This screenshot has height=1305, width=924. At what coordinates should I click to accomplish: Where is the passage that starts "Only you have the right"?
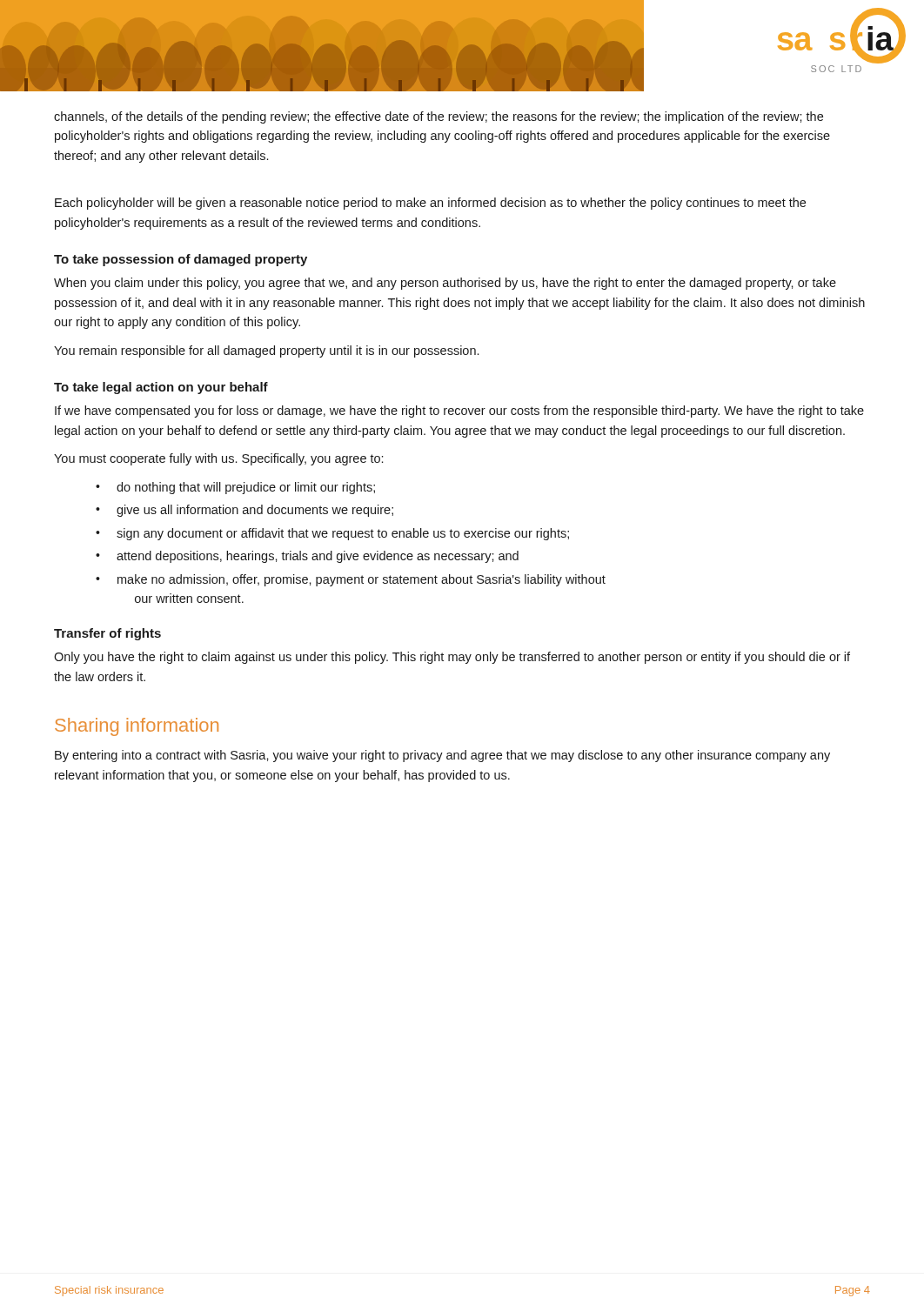pyautogui.click(x=452, y=667)
